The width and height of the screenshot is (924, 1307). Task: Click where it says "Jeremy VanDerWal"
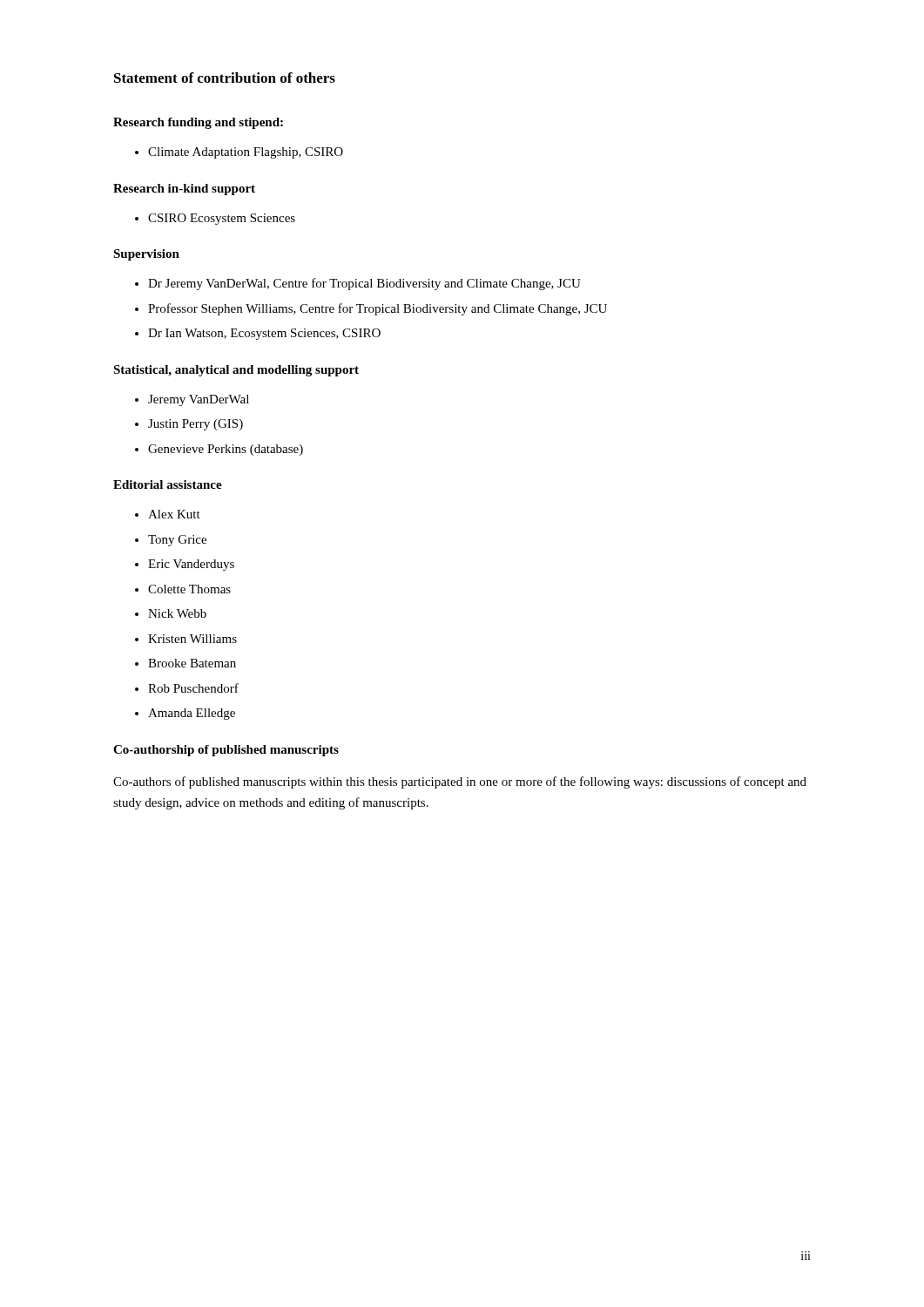coord(199,400)
